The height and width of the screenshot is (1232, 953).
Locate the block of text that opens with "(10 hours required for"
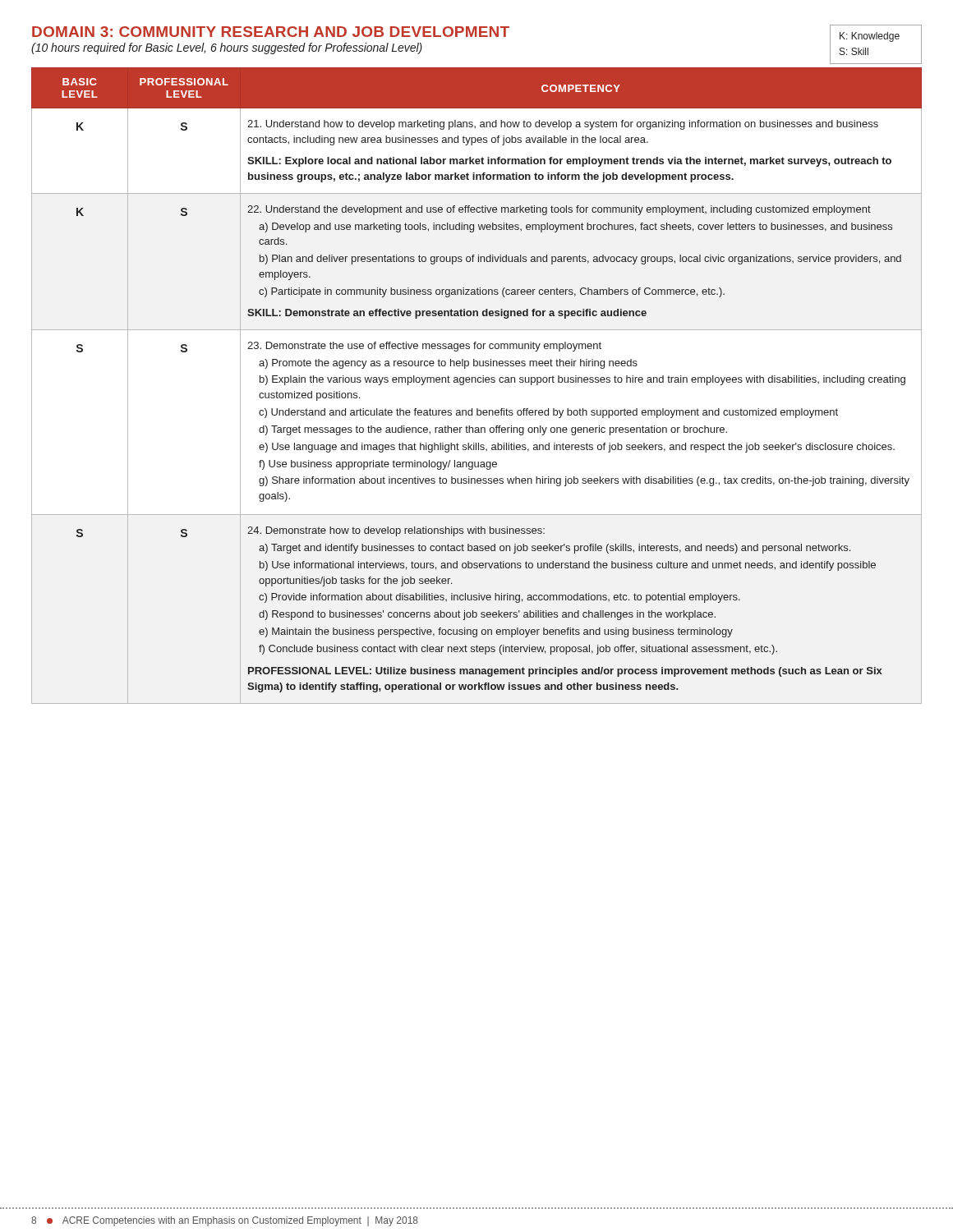click(x=227, y=48)
